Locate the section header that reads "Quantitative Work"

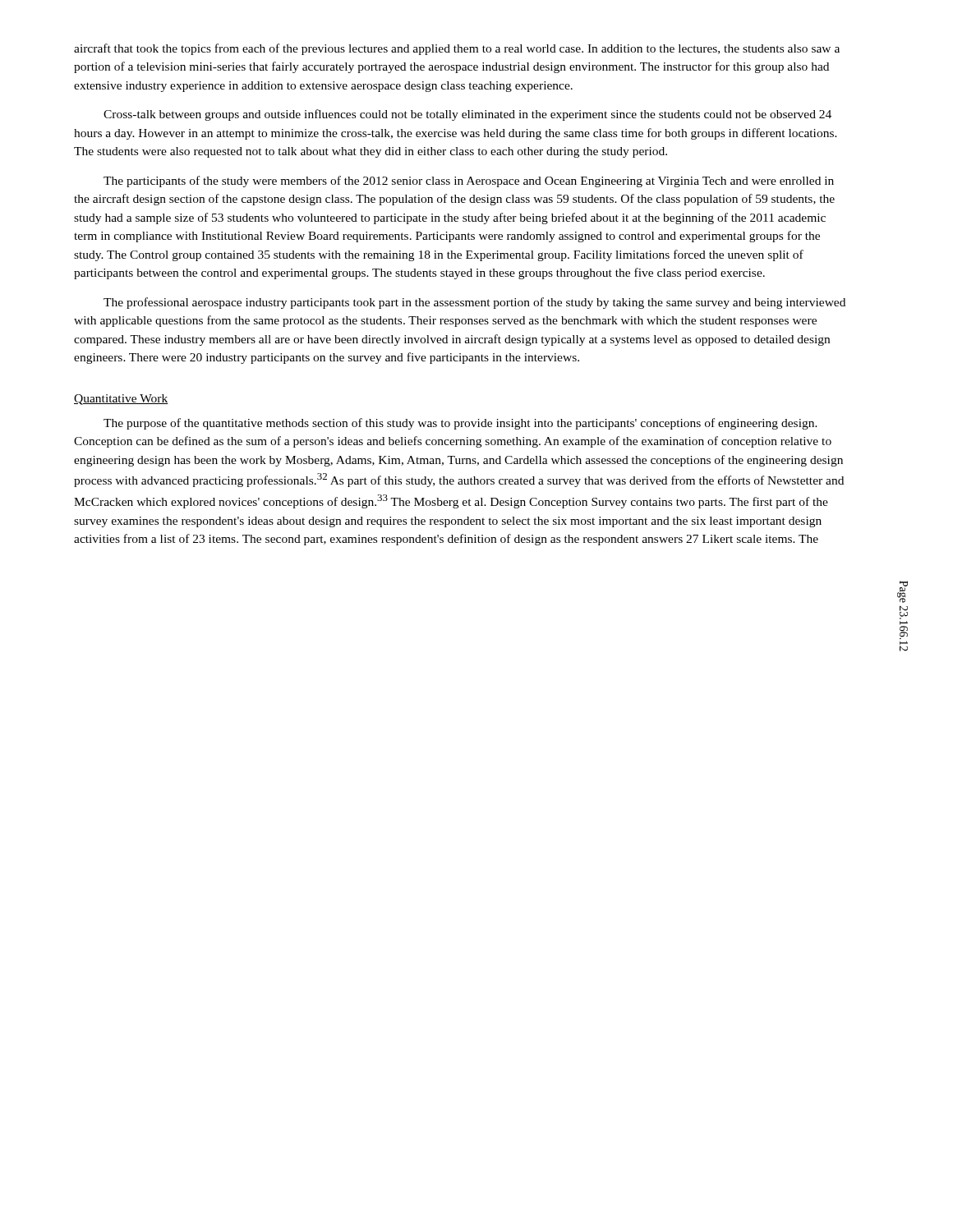(x=121, y=398)
